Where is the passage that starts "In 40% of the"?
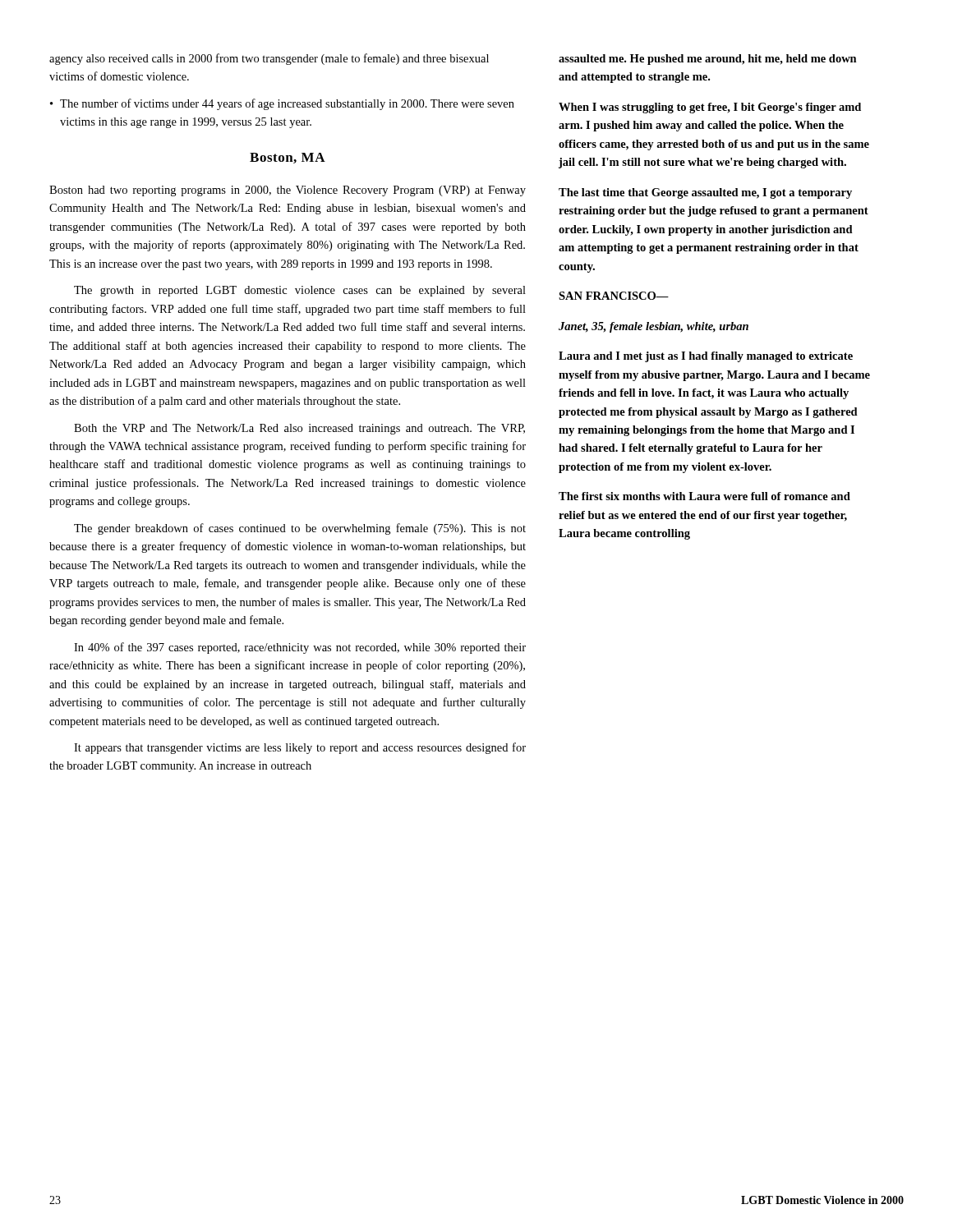Screen dimensions: 1232x953 pos(288,684)
